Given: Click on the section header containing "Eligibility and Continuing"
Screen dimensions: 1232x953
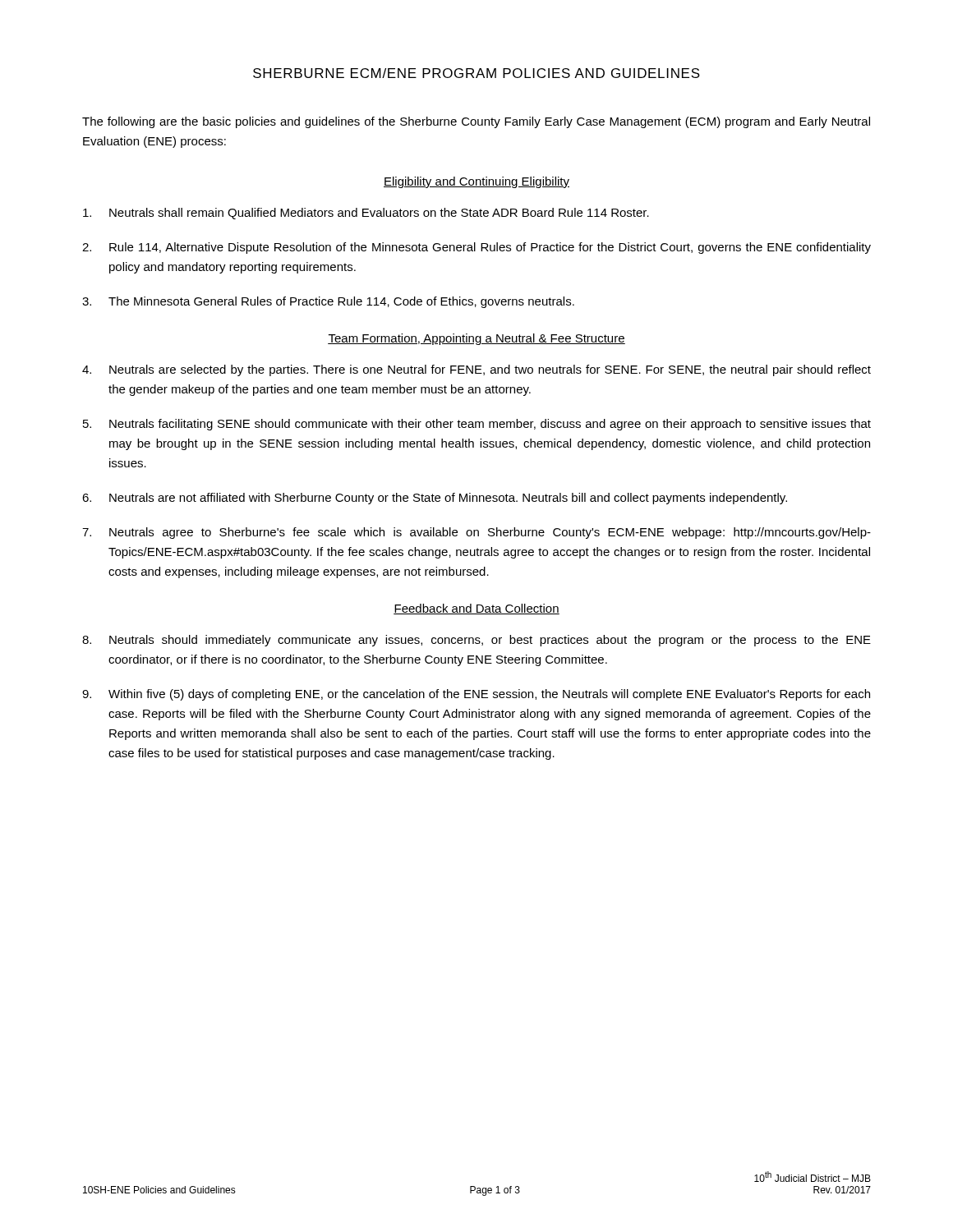Looking at the screenshot, I should click(x=476, y=181).
